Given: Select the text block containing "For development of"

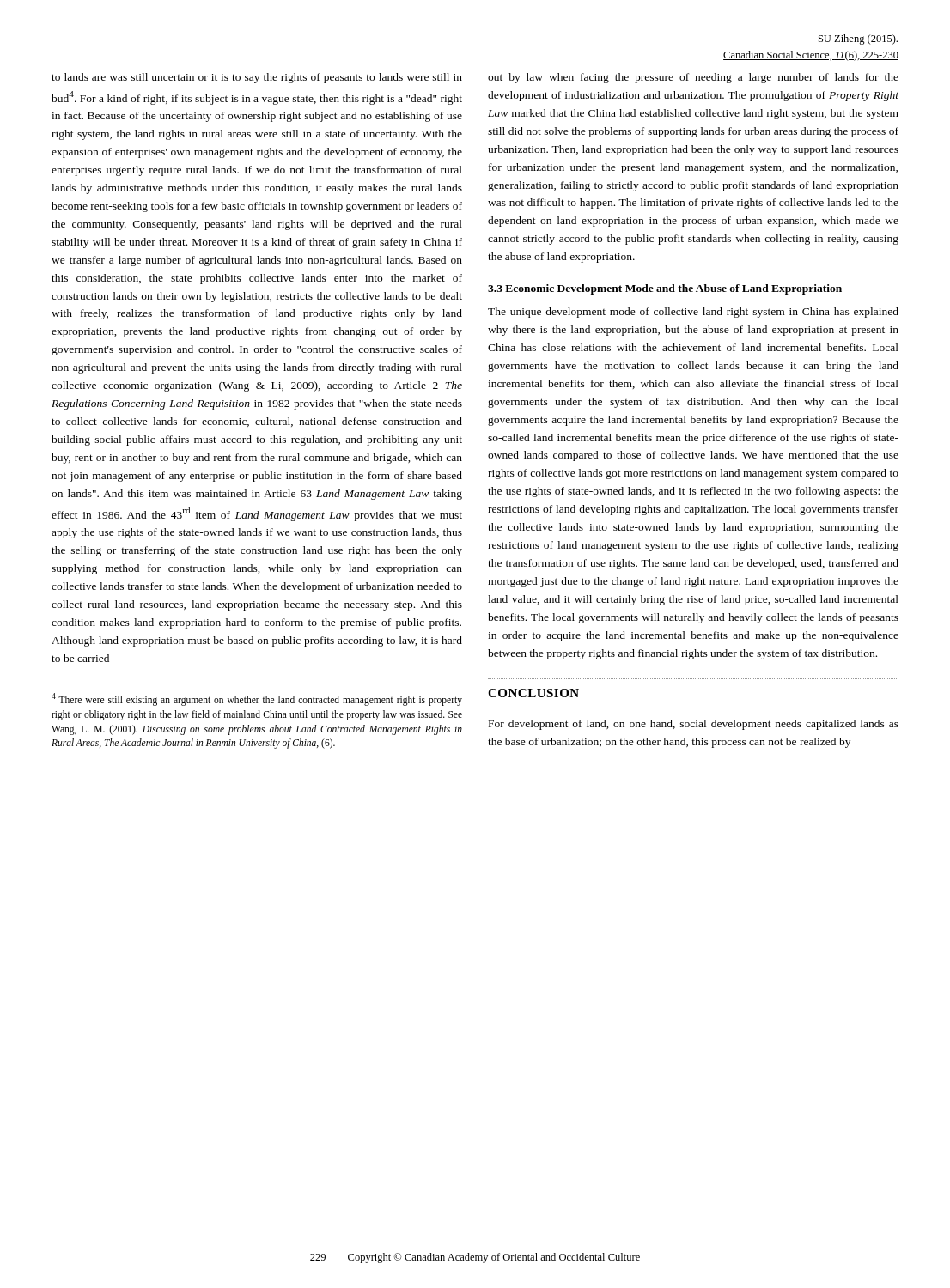Looking at the screenshot, I should click(x=693, y=732).
